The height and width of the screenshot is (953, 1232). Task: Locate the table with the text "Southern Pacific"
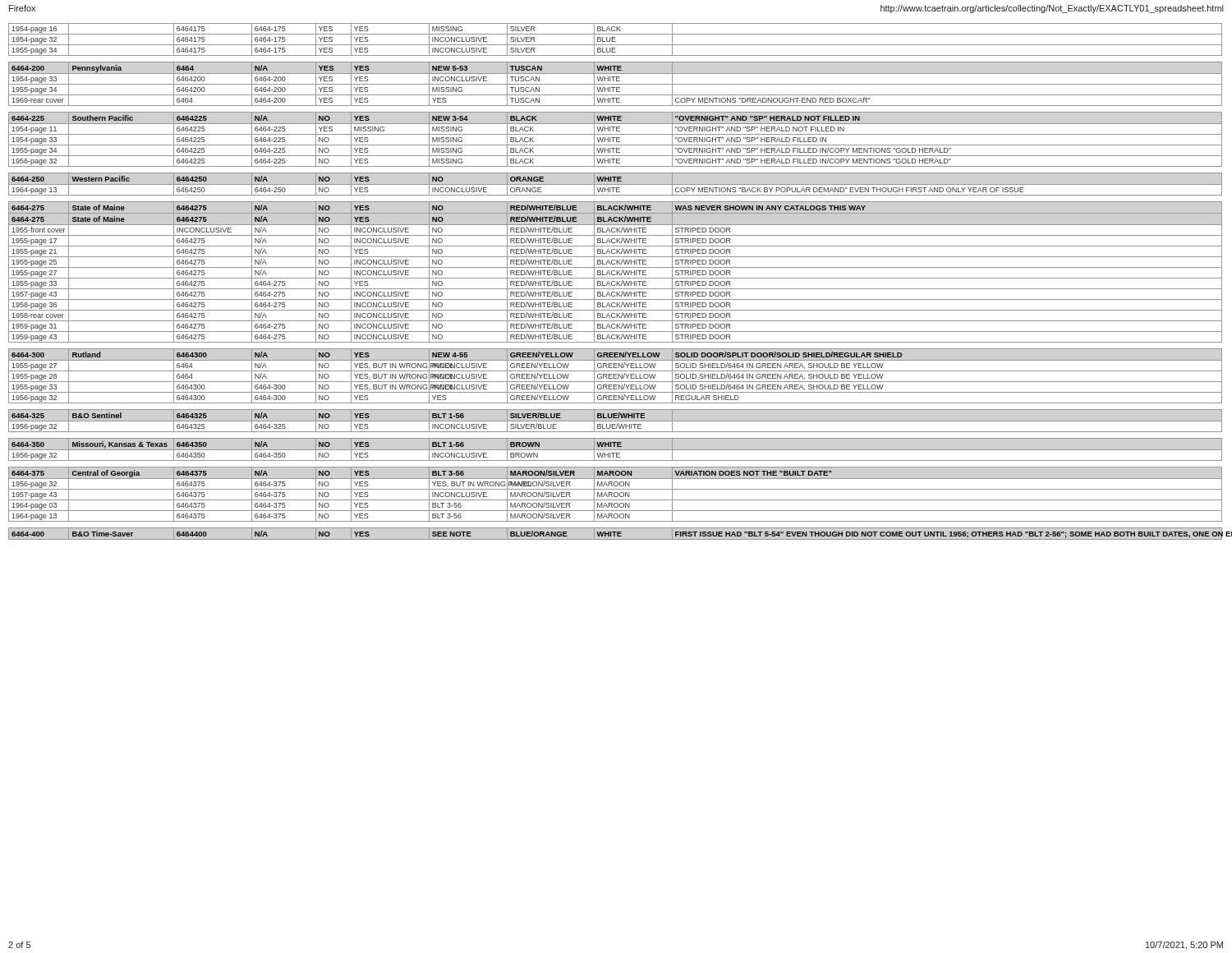616,281
